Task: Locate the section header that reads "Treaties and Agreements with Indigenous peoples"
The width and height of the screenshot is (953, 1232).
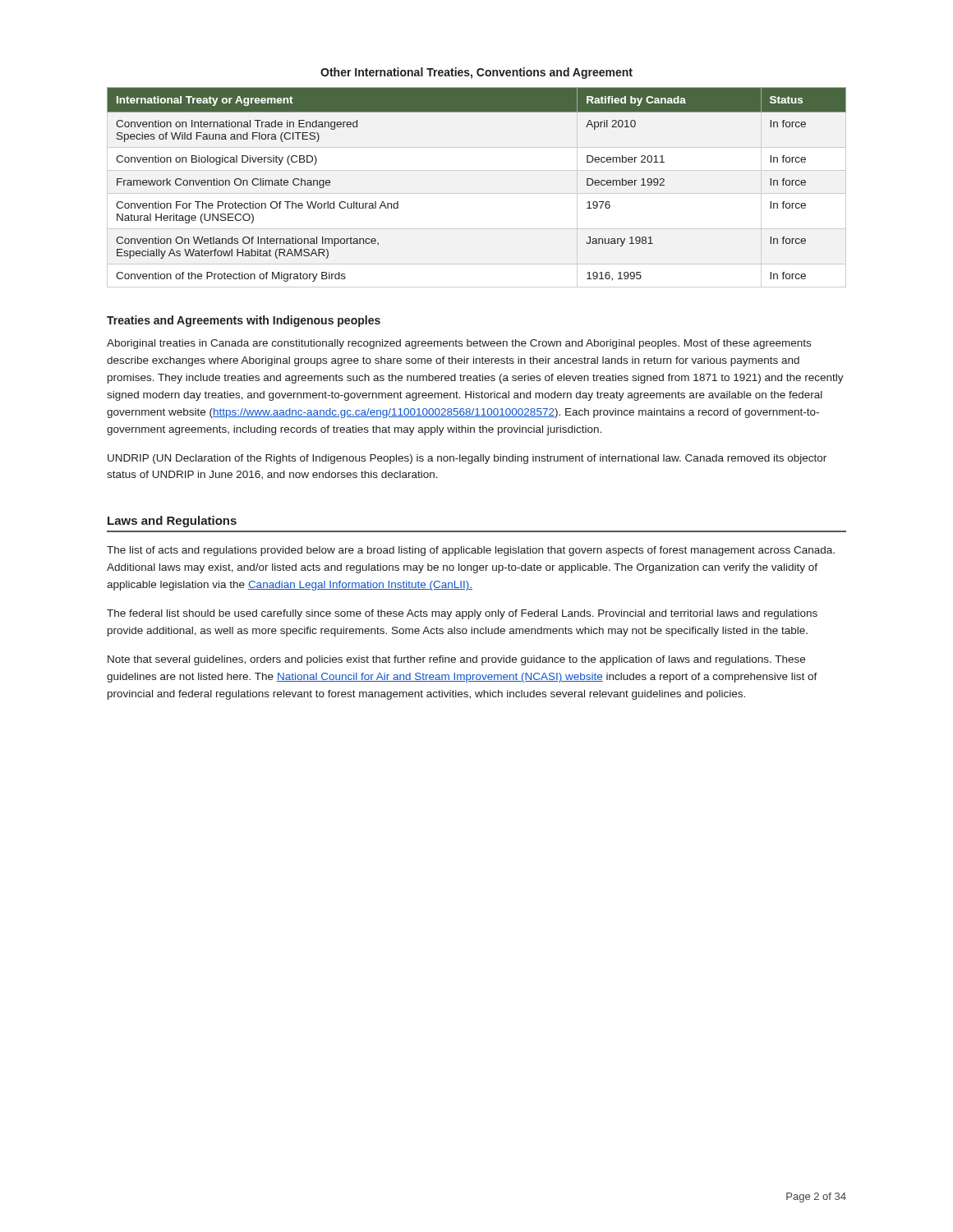Action: pos(244,320)
